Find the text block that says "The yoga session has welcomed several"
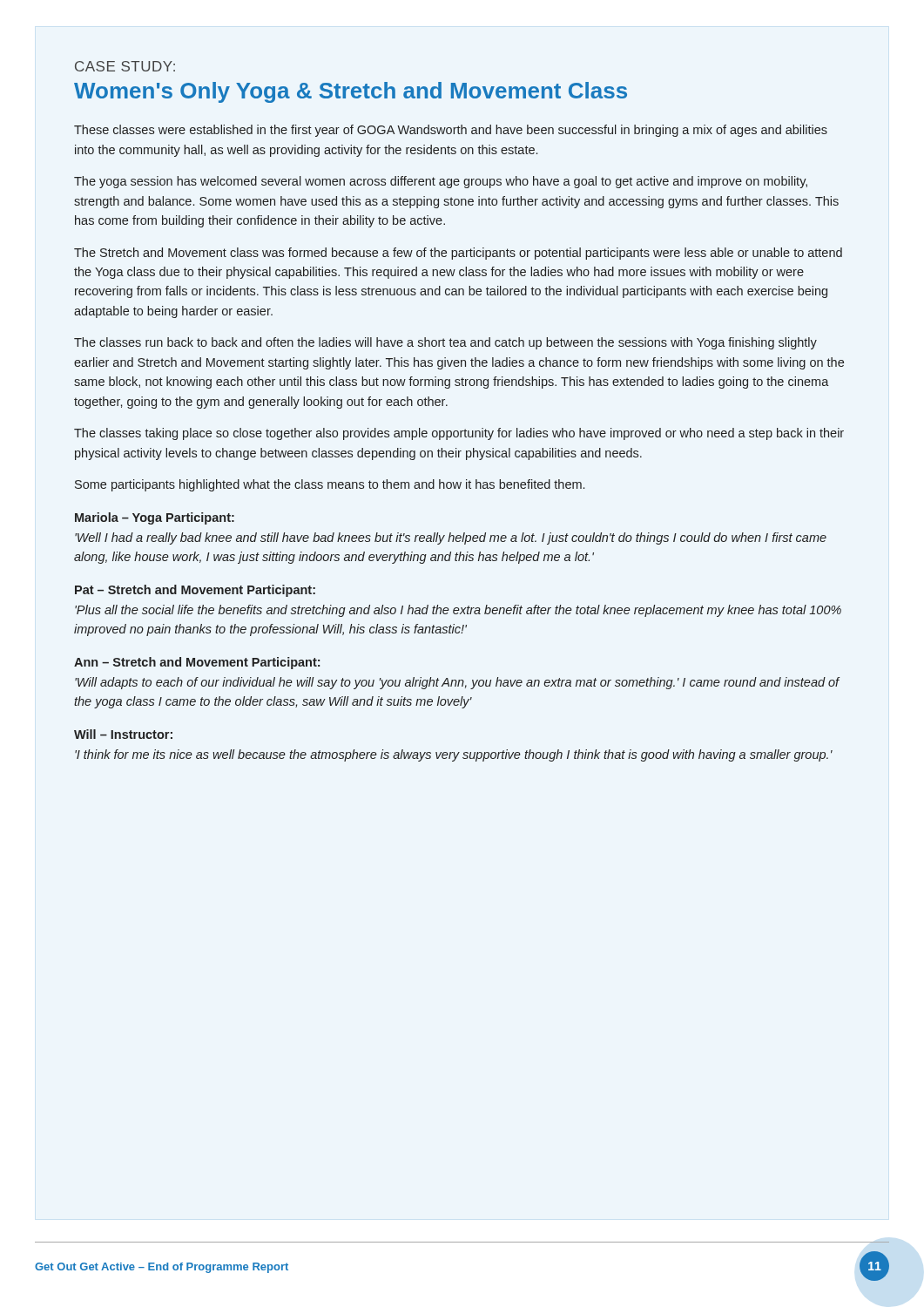924x1307 pixels. [x=456, y=201]
